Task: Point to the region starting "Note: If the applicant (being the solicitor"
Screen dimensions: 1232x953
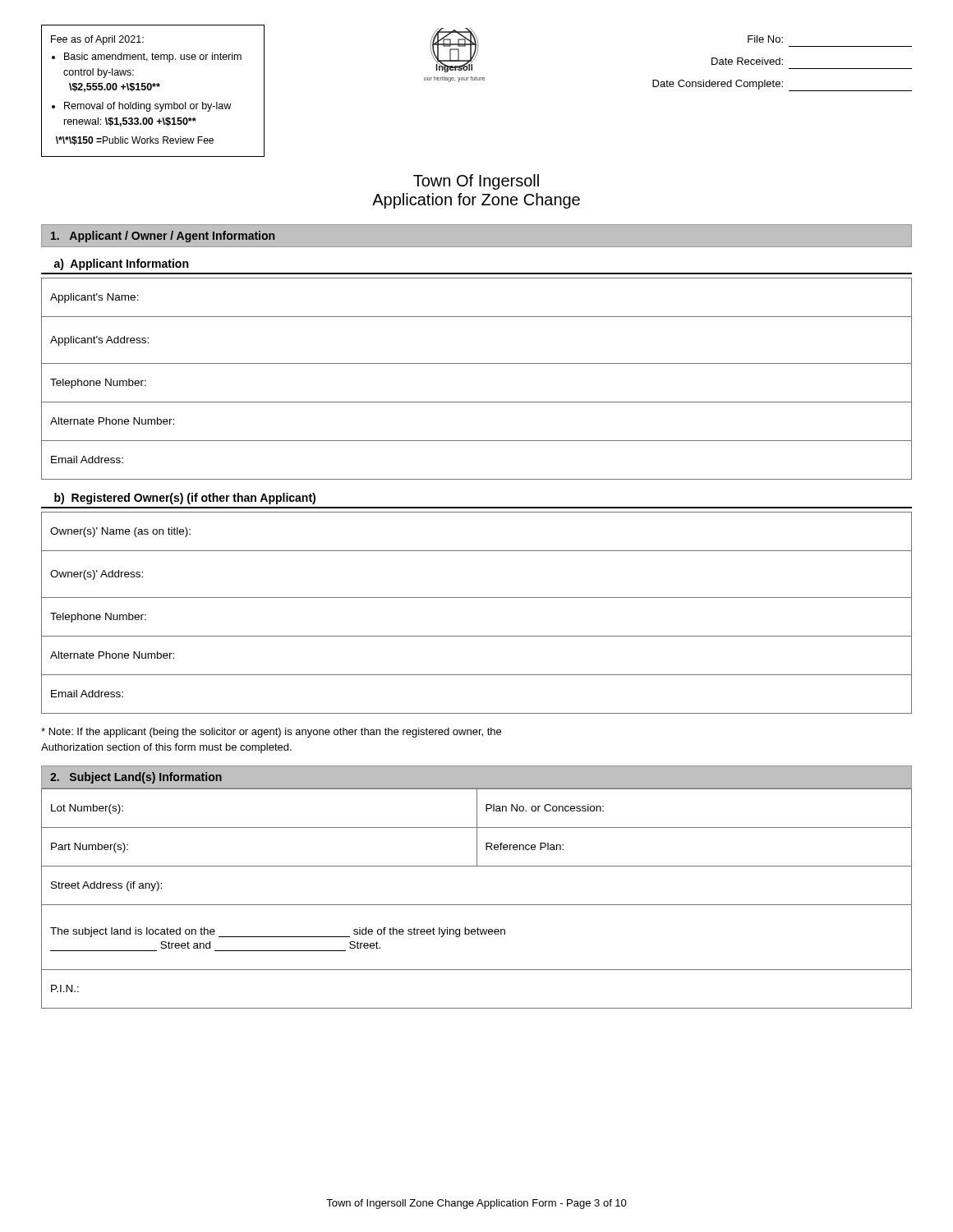Action: coord(271,739)
